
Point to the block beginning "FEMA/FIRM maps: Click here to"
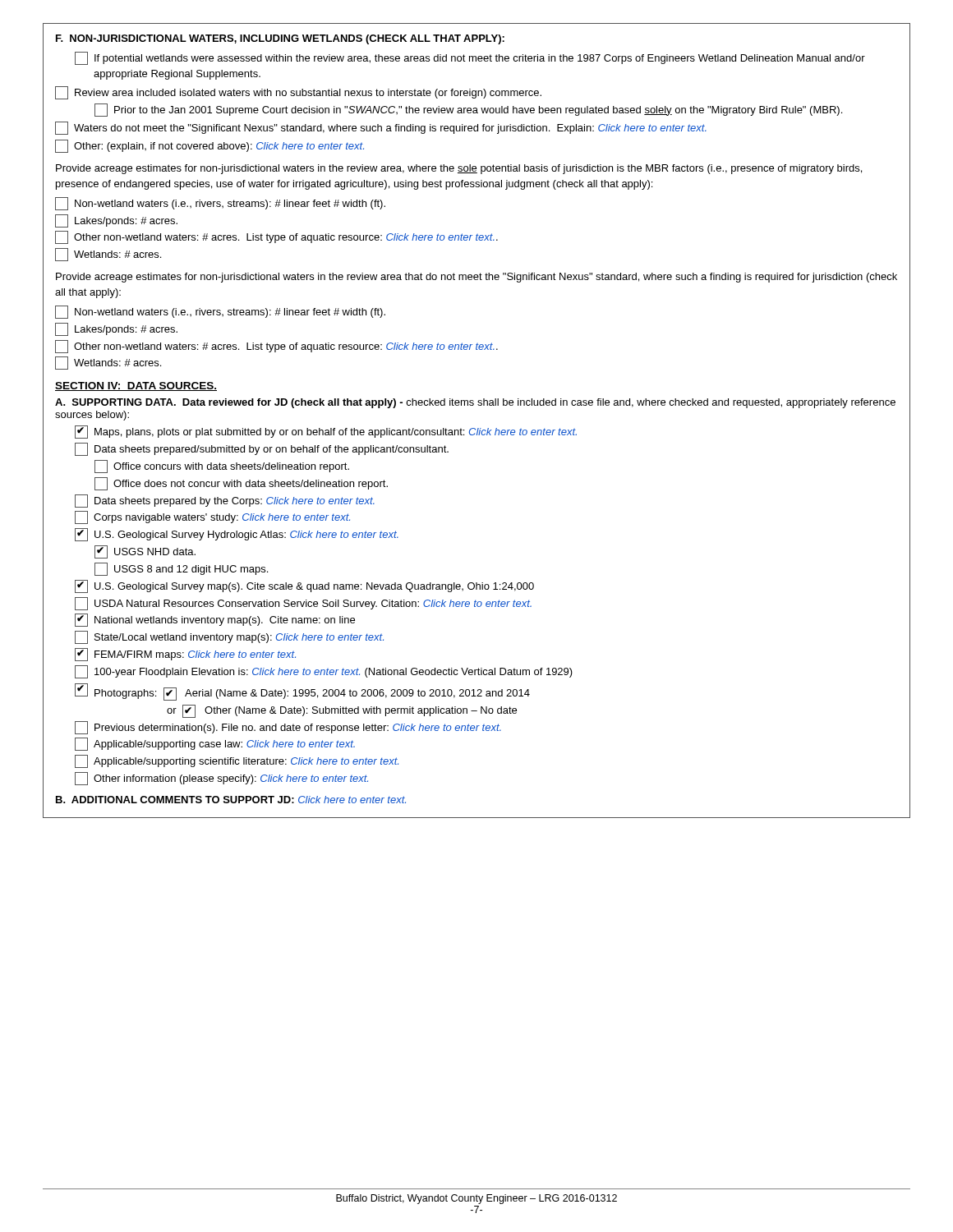pos(186,655)
